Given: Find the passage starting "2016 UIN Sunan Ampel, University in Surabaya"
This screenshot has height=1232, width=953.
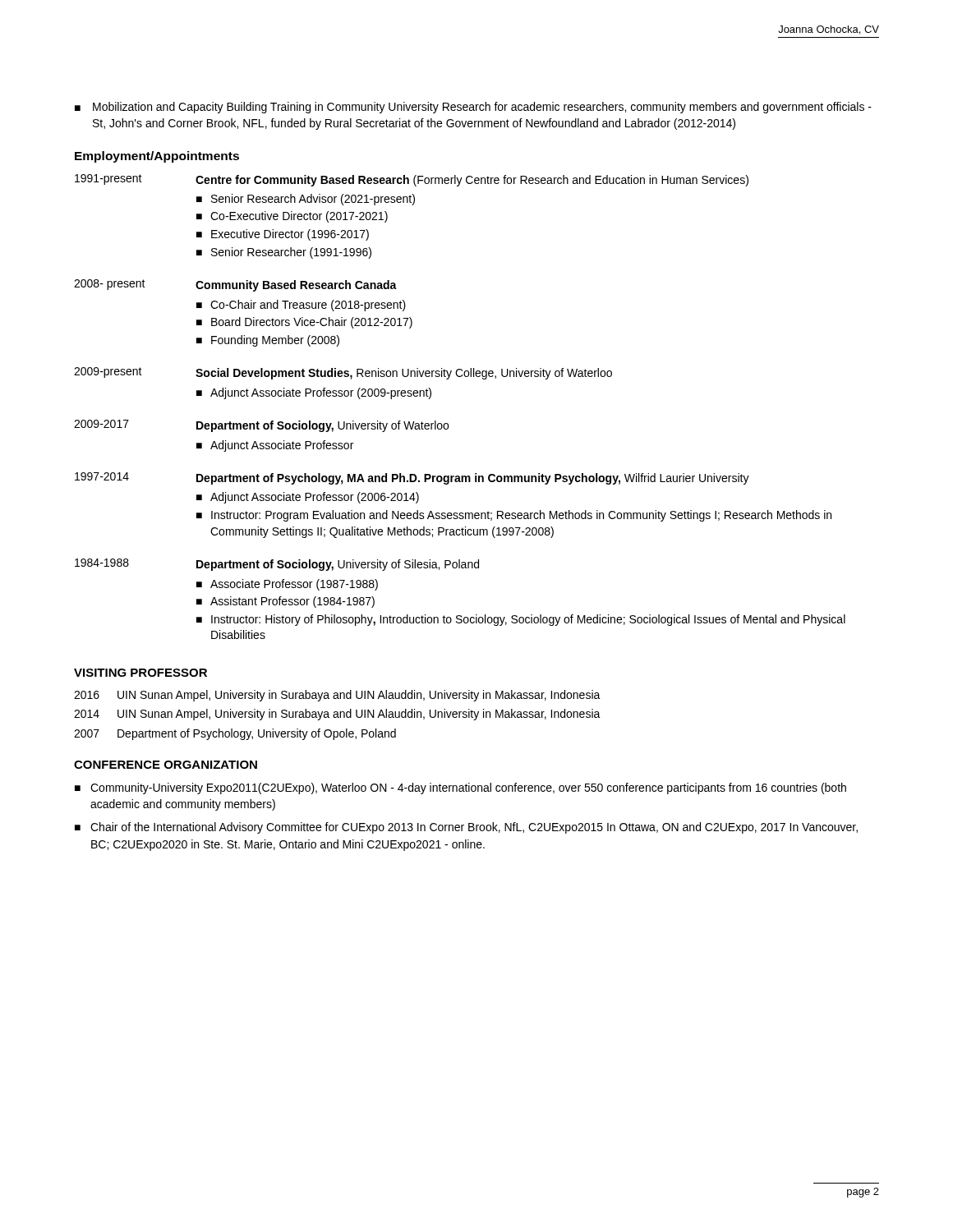Looking at the screenshot, I should pos(476,715).
